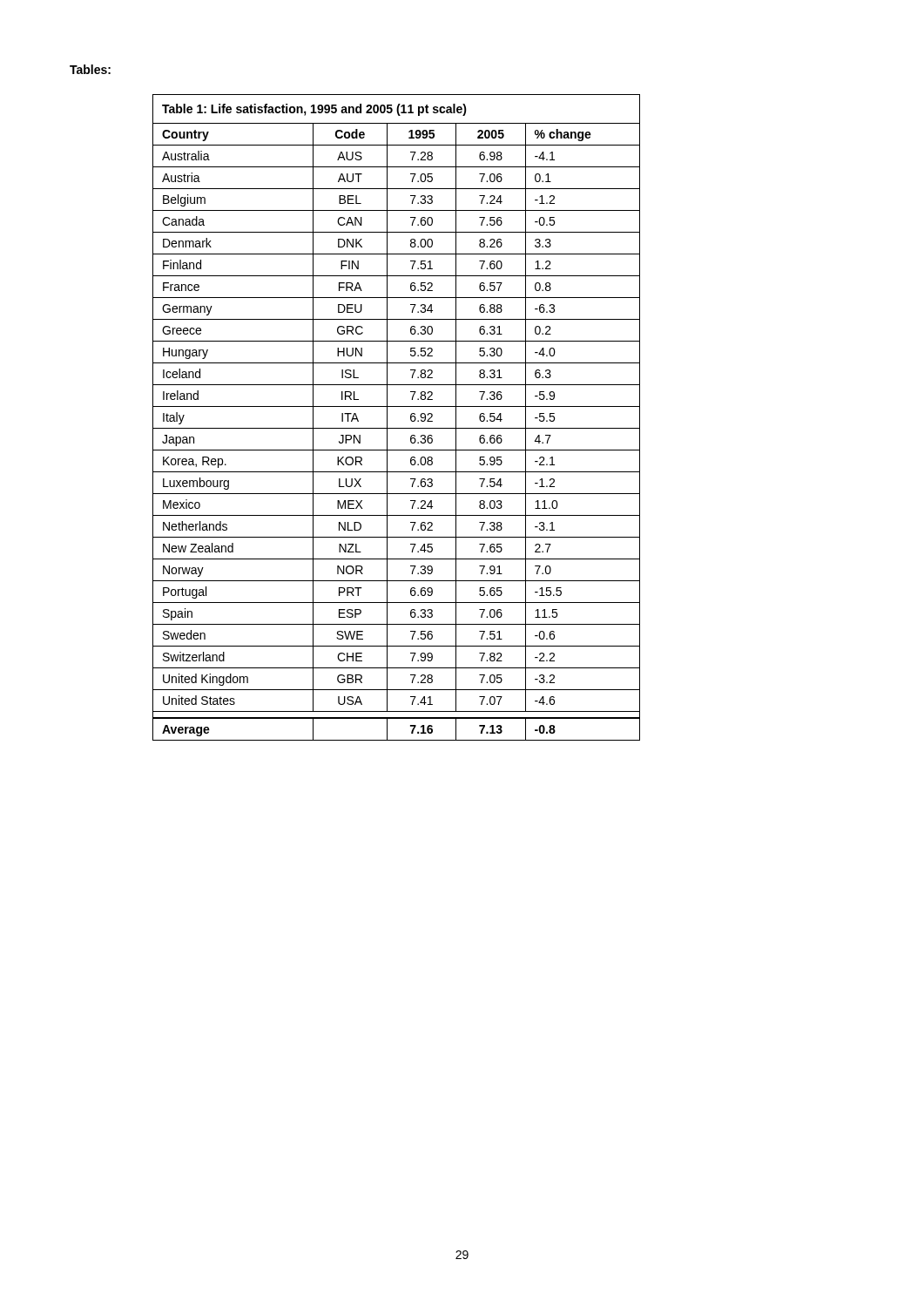Find the table that mentions "United States"
This screenshot has width=924, height=1307.
[x=396, y=417]
